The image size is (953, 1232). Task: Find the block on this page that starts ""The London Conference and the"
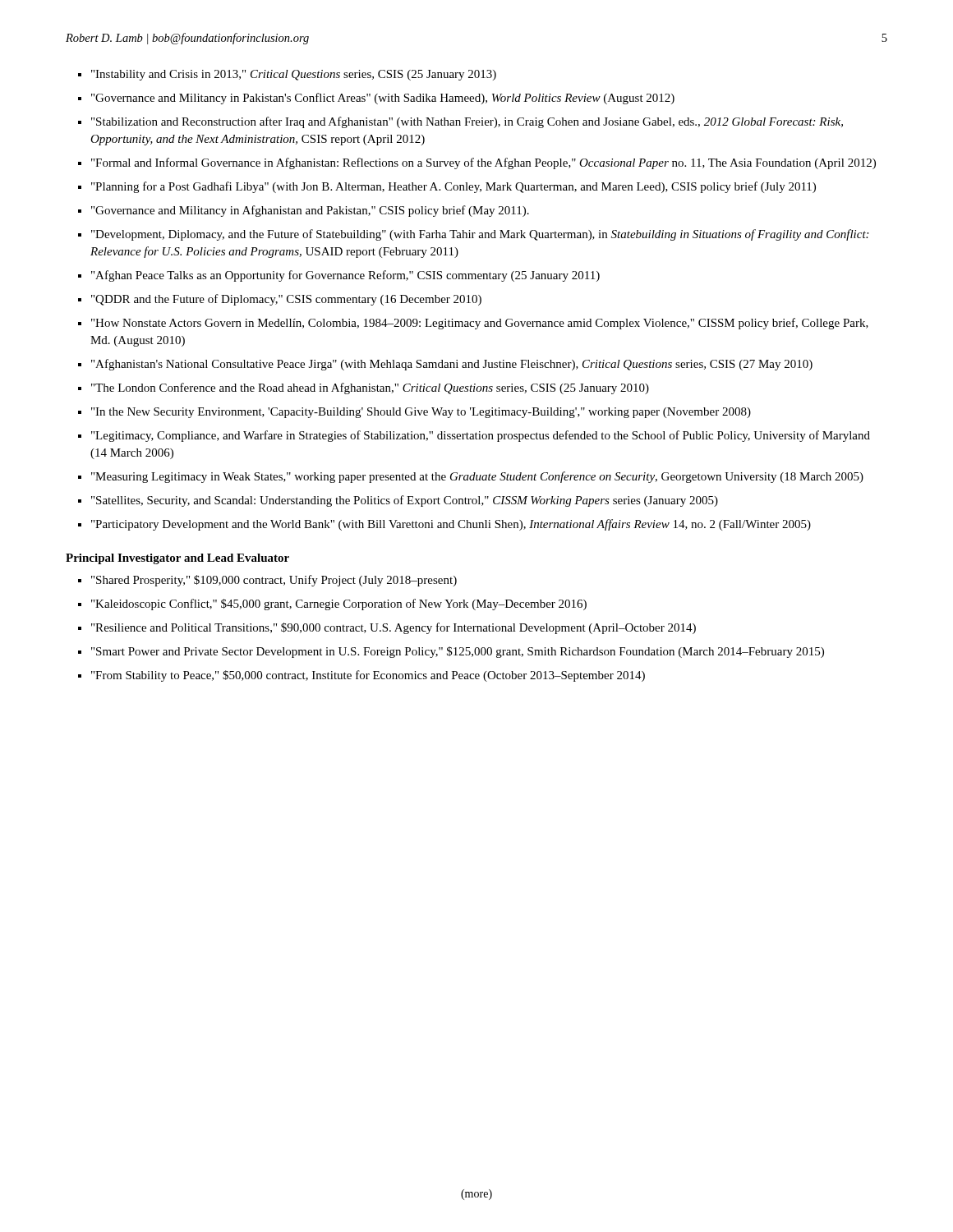pyautogui.click(x=370, y=388)
